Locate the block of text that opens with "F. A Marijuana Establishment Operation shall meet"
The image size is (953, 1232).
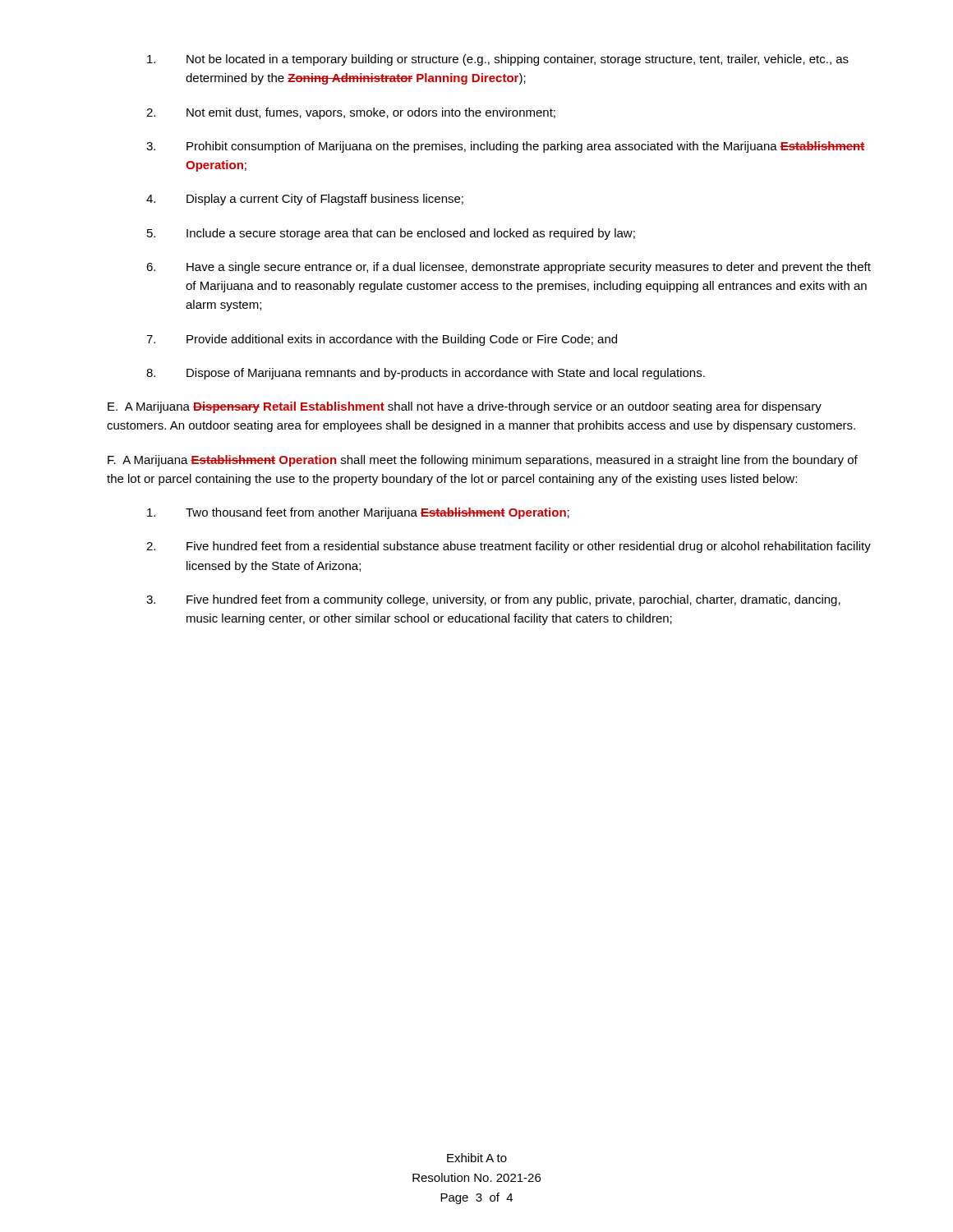tap(482, 469)
